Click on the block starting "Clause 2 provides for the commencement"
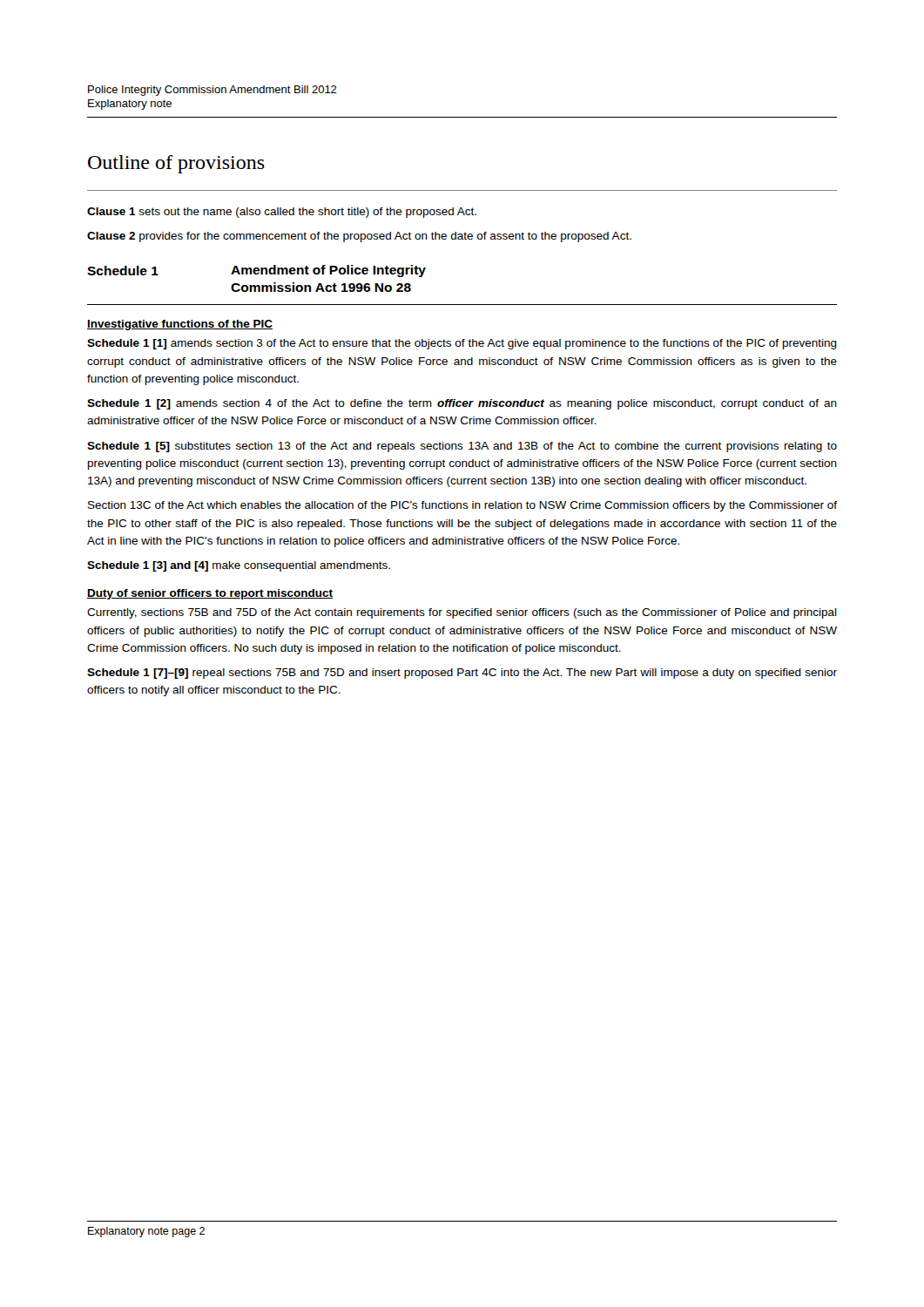Image resolution: width=924 pixels, height=1307 pixels. coord(360,236)
